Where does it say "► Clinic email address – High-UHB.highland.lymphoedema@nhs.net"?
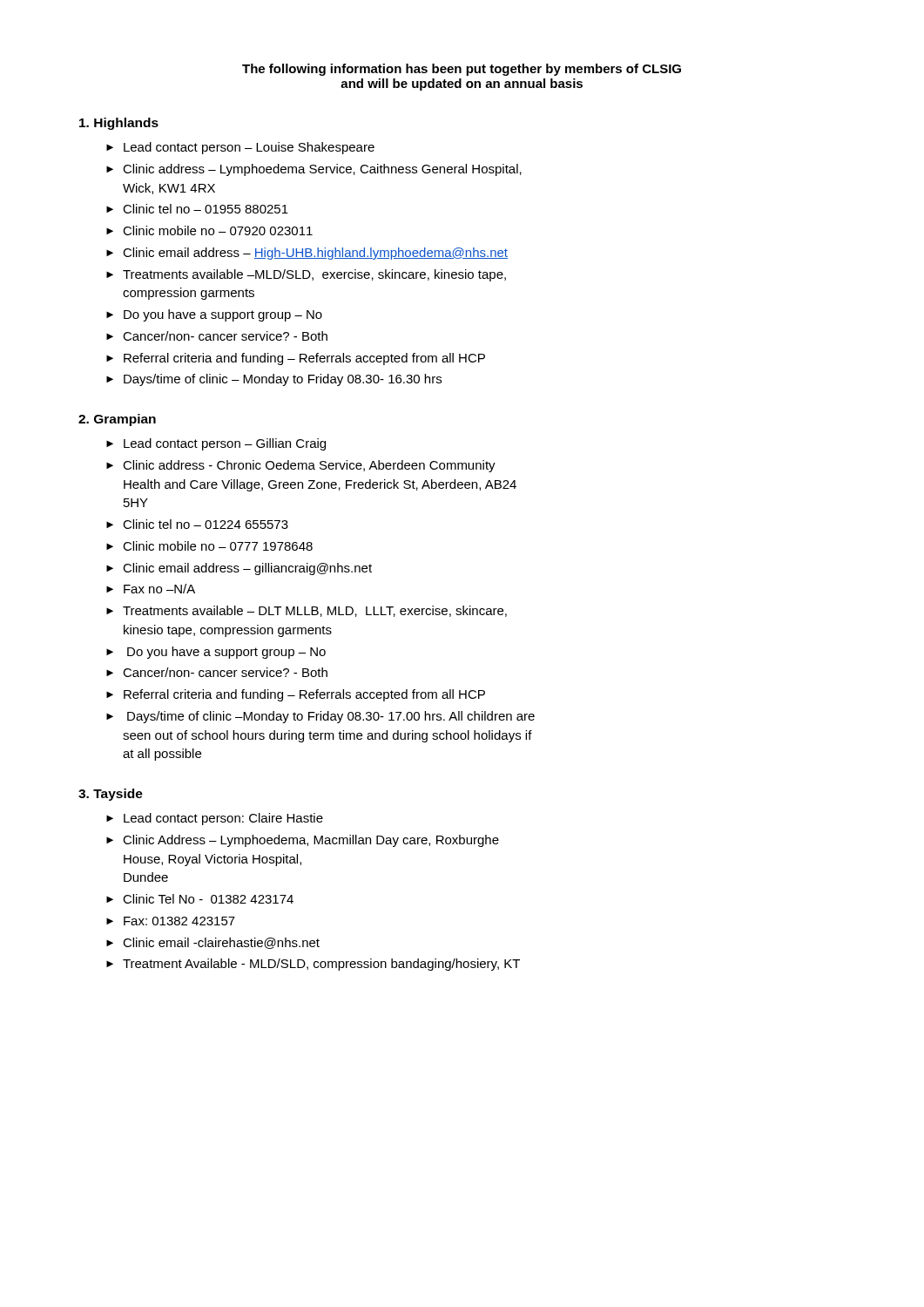The image size is (924, 1307). pos(475,252)
